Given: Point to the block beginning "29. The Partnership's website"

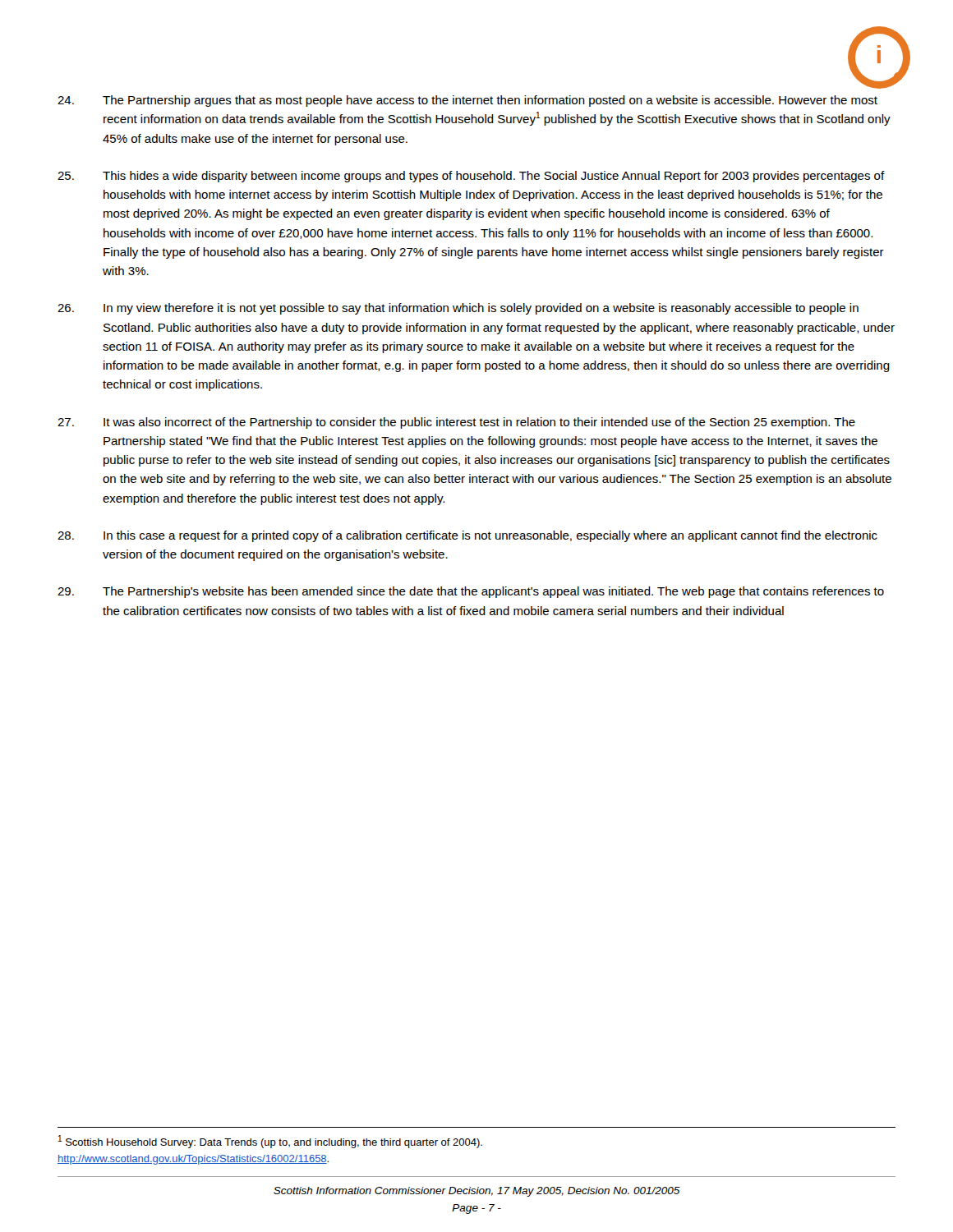Looking at the screenshot, I should [x=476, y=601].
